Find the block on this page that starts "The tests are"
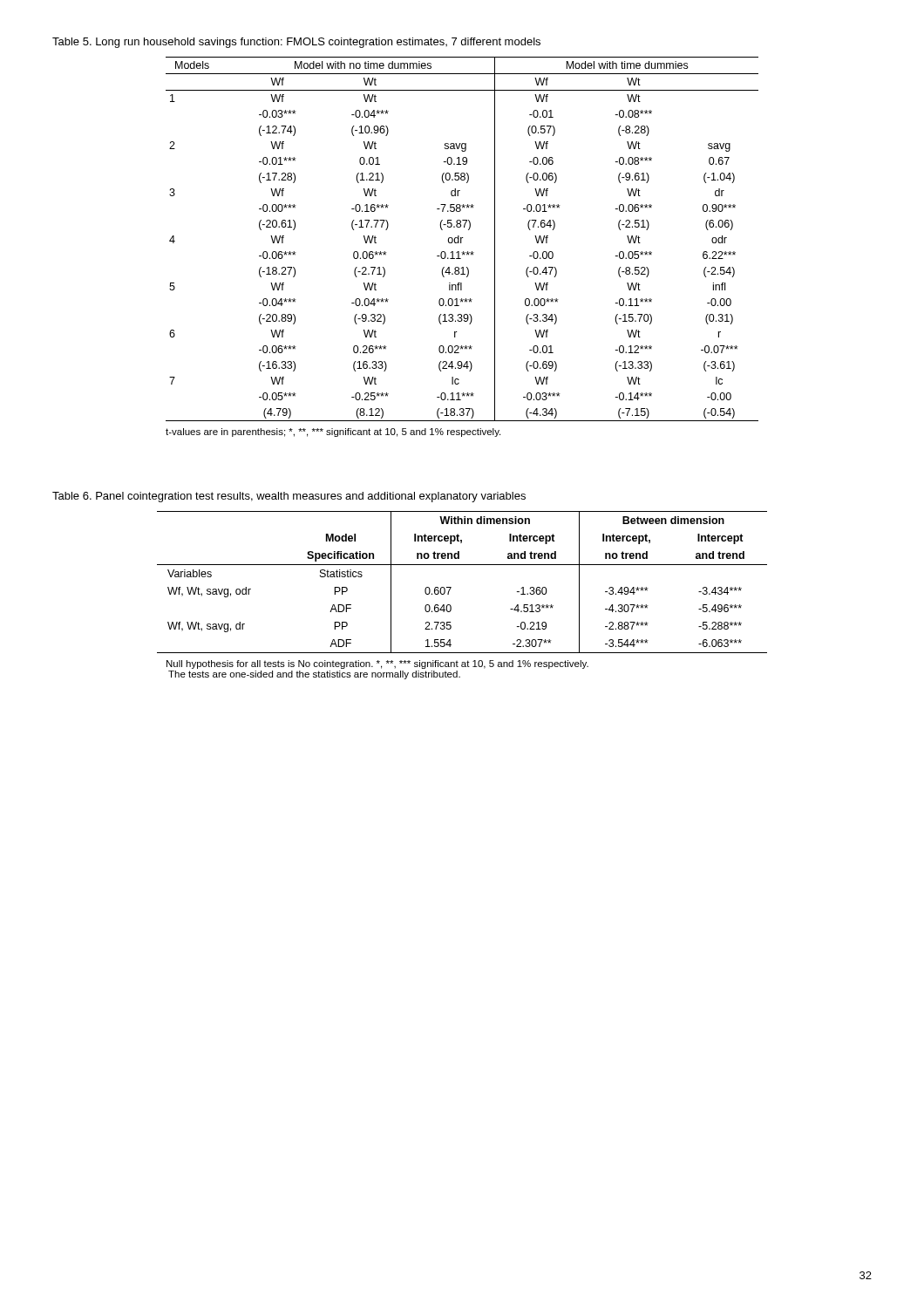This screenshot has width=924, height=1308. pyautogui.click(x=313, y=674)
